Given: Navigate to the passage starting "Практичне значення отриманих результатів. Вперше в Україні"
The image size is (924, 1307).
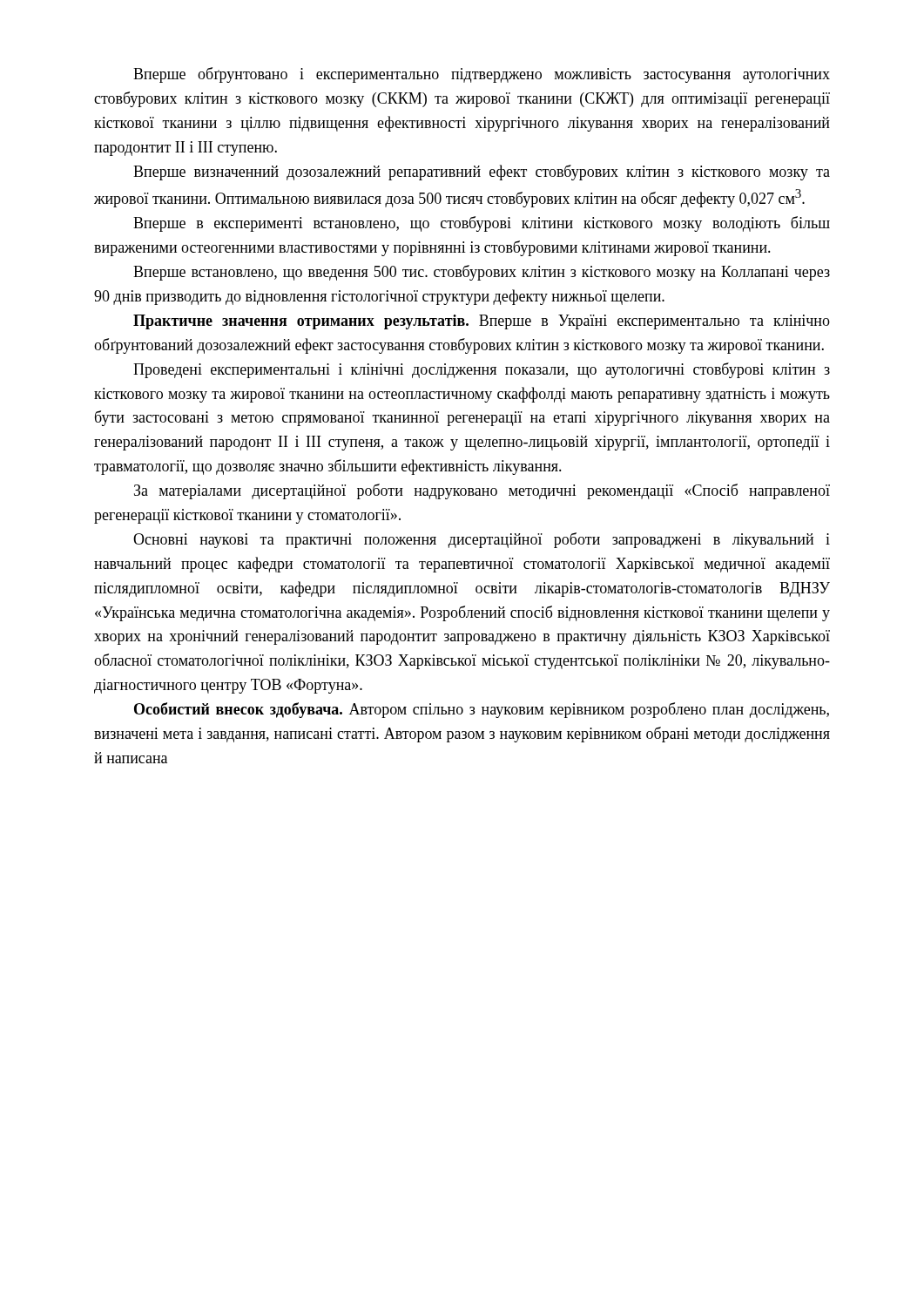Looking at the screenshot, I should point(462,333).
